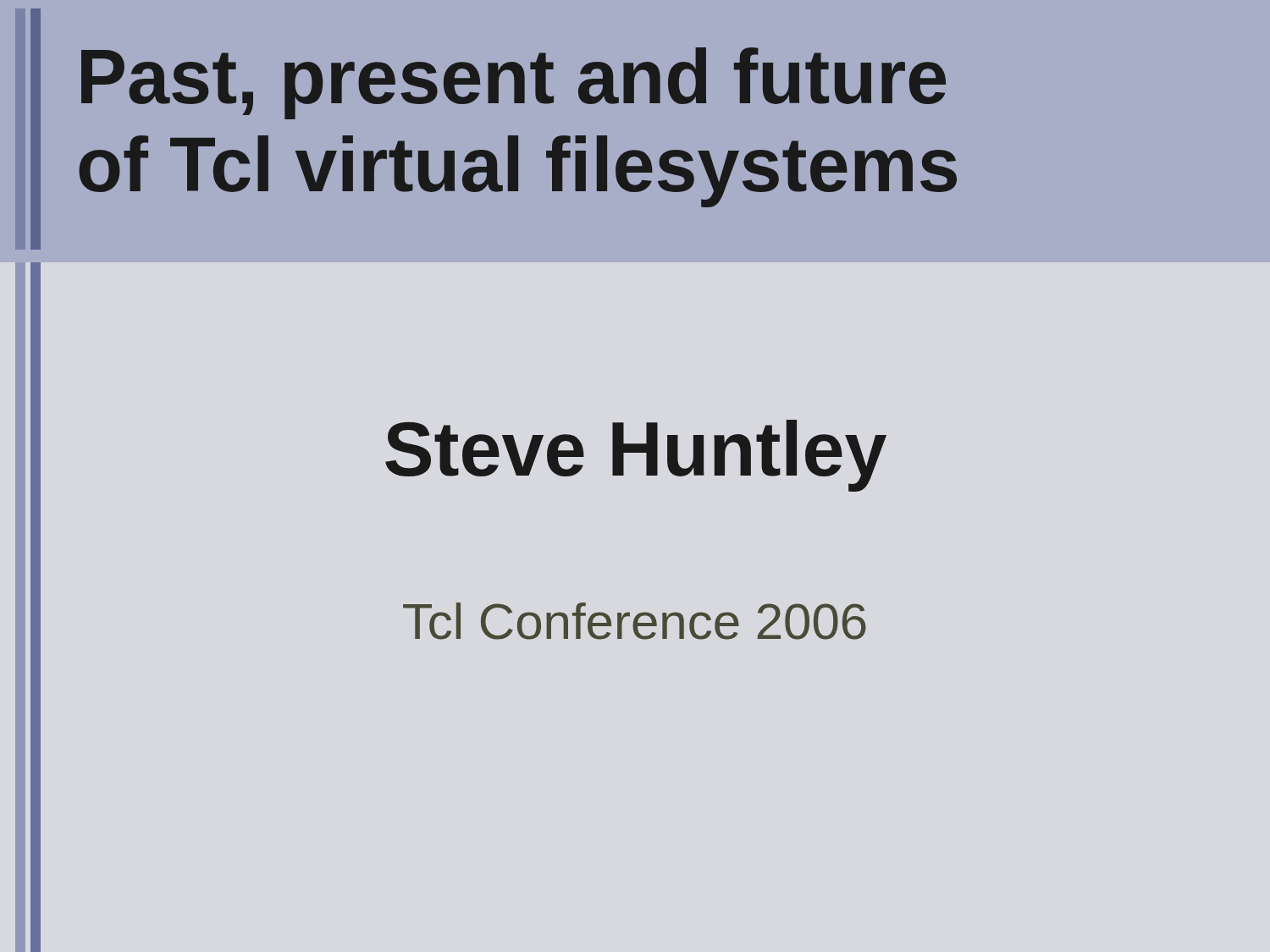Viewport: 1270px width, 952px height.
Task: Navigate to the block starting "Tcl Conference 2006"
Action: tap(635, 622)
